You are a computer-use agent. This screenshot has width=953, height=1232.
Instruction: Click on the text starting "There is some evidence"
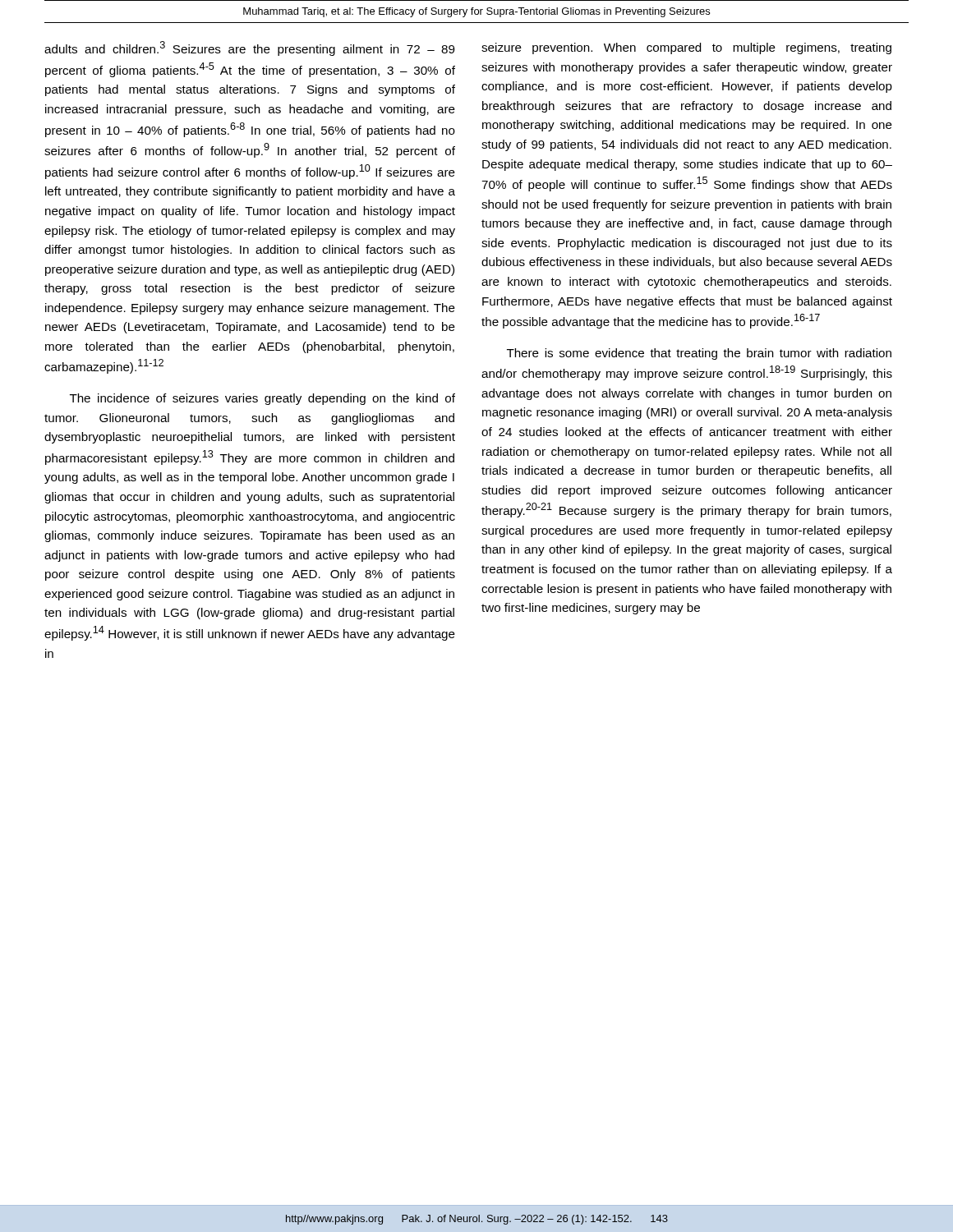point(687,480)
